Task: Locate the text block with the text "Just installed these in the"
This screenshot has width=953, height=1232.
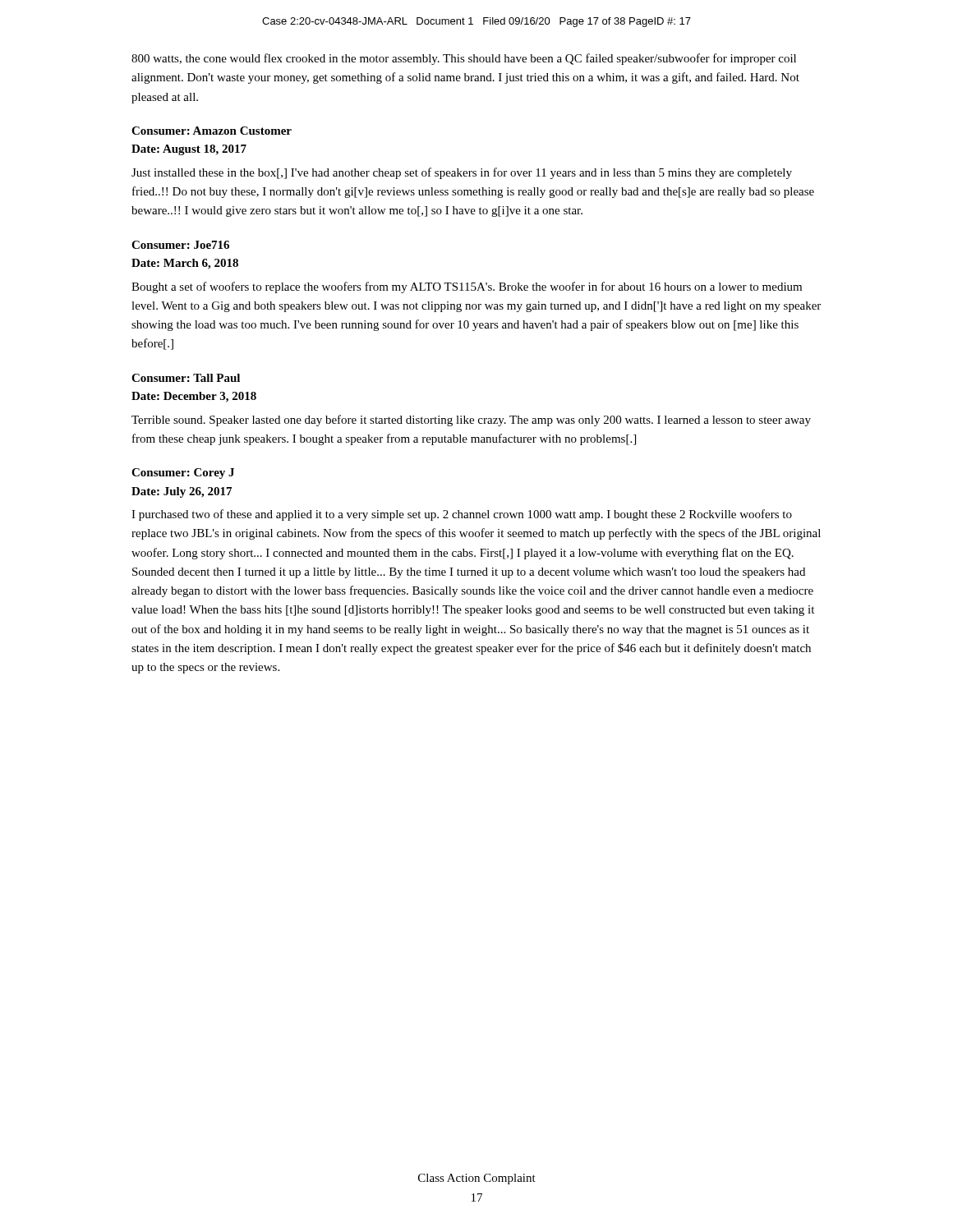Action: click(473, 191)
